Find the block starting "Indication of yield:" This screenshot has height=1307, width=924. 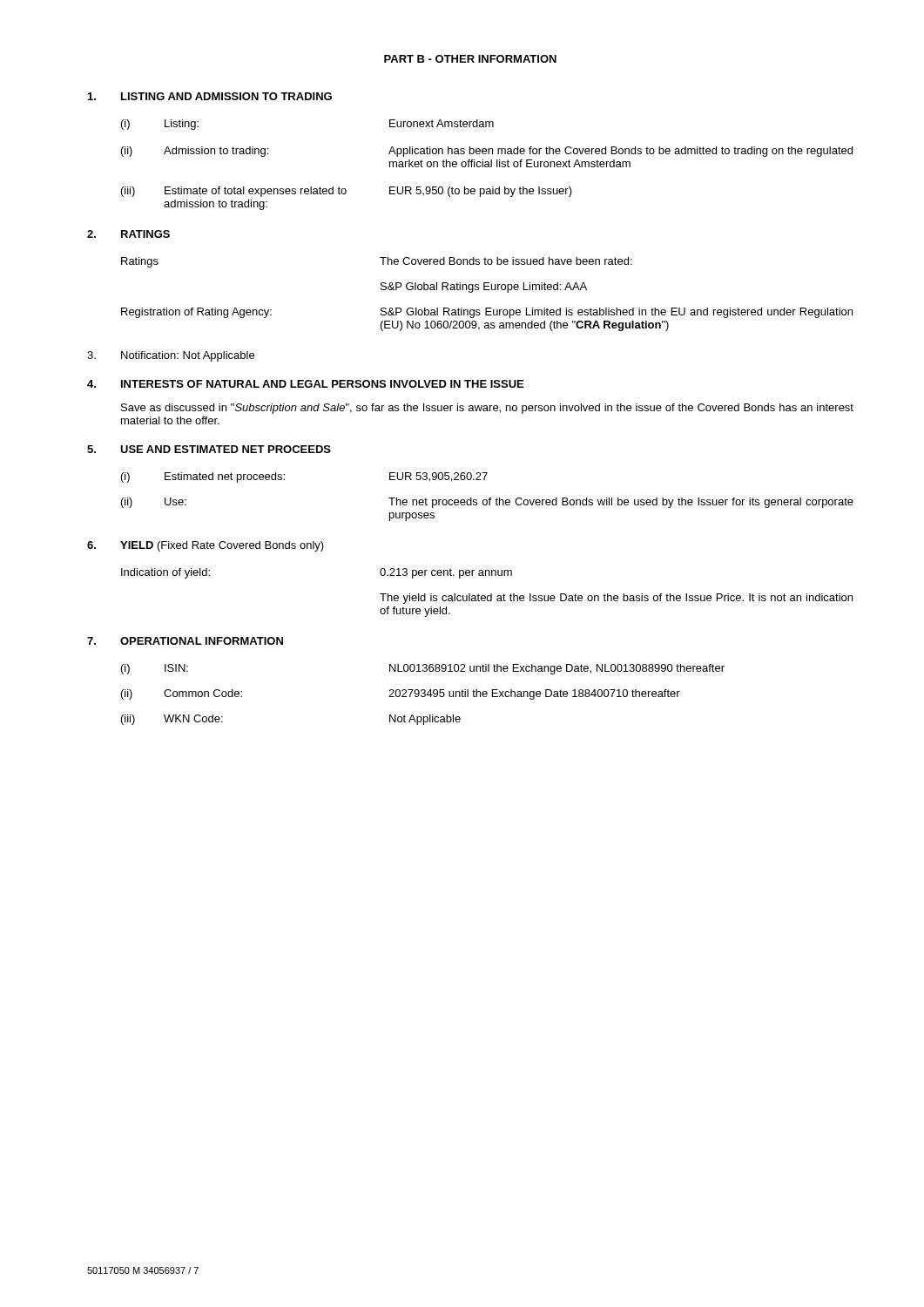[x=487, y=572]
